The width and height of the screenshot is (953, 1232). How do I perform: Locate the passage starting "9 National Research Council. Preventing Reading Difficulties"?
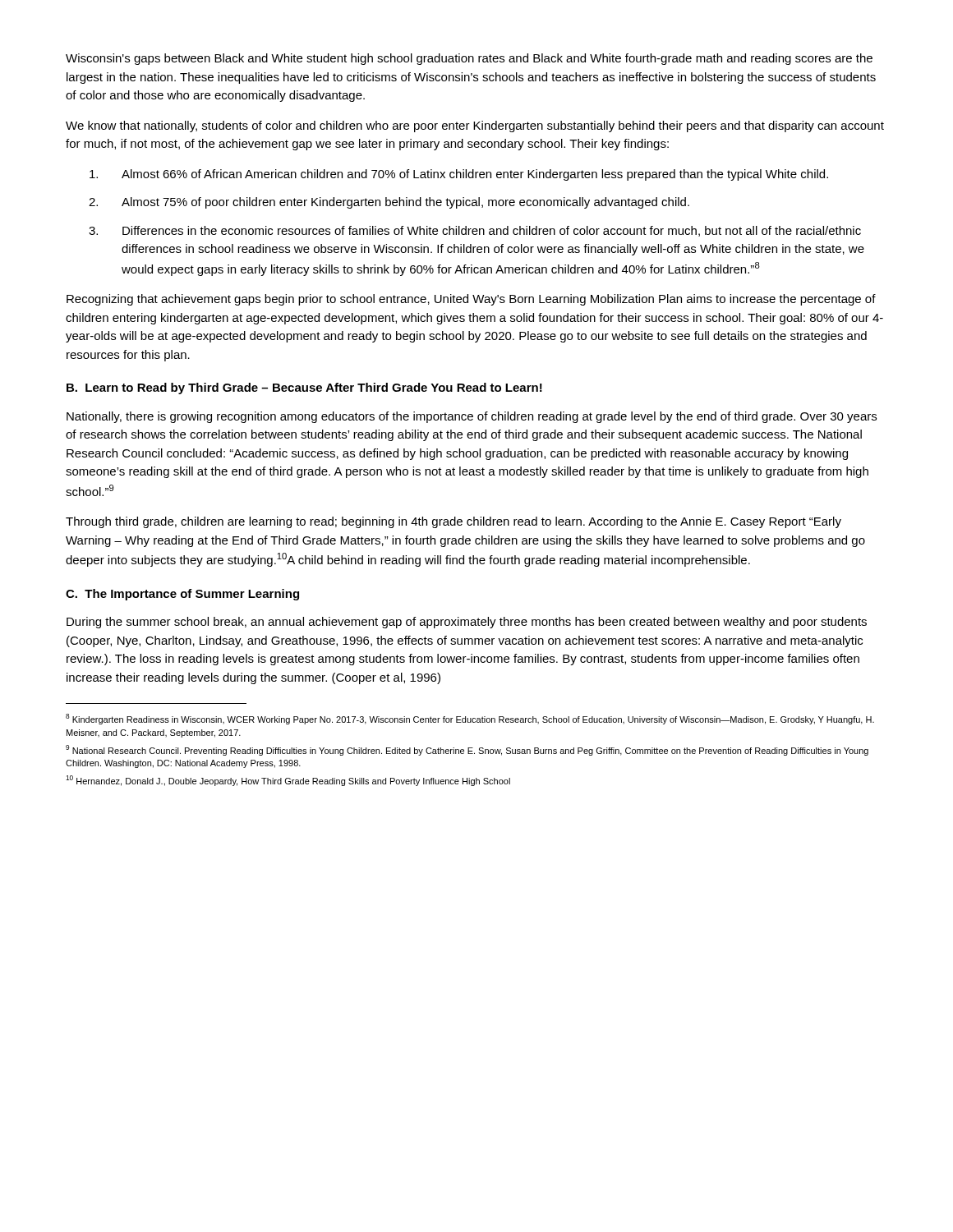pos(467,756)
